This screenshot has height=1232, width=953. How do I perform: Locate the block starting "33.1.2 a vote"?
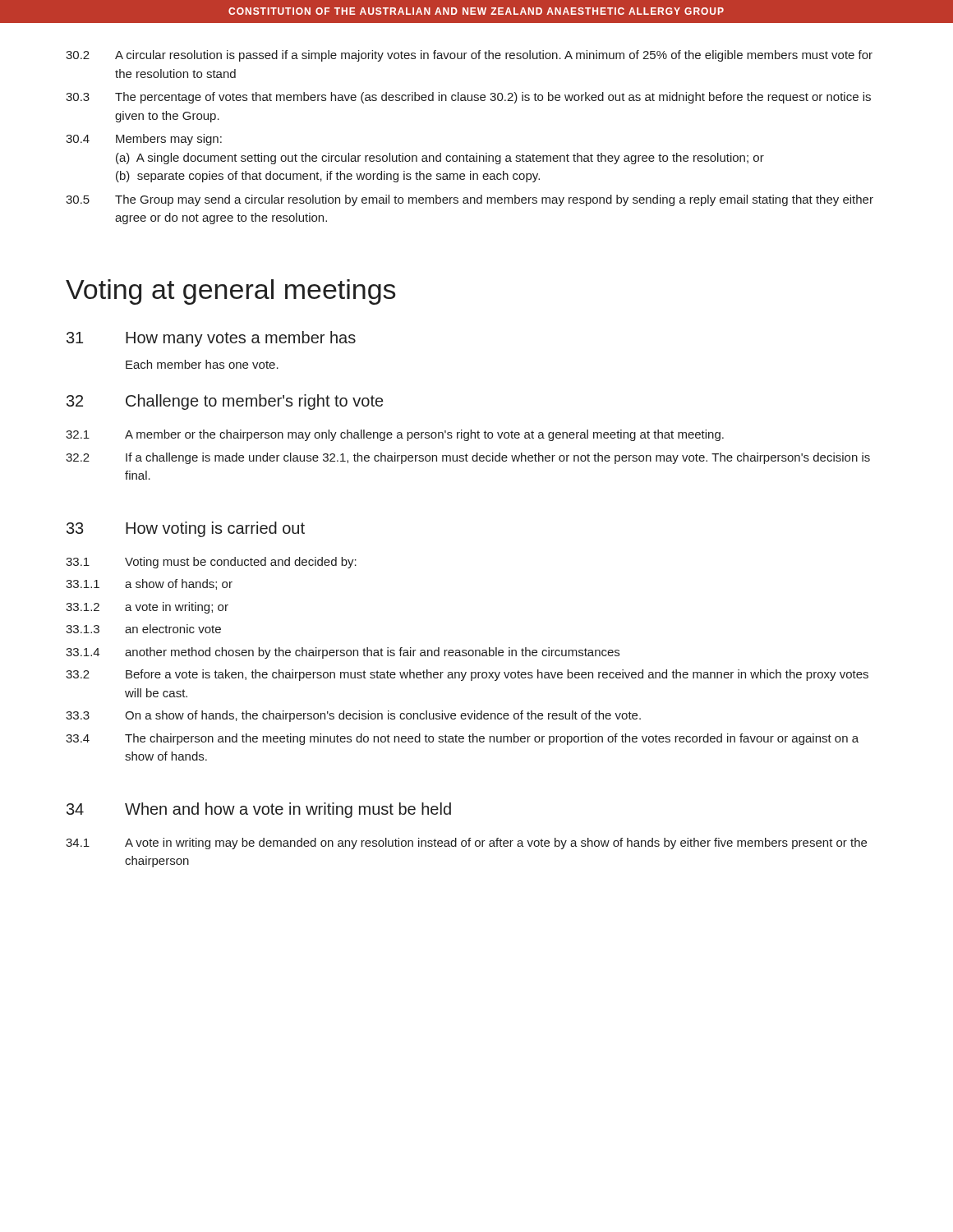click(147, 608)
